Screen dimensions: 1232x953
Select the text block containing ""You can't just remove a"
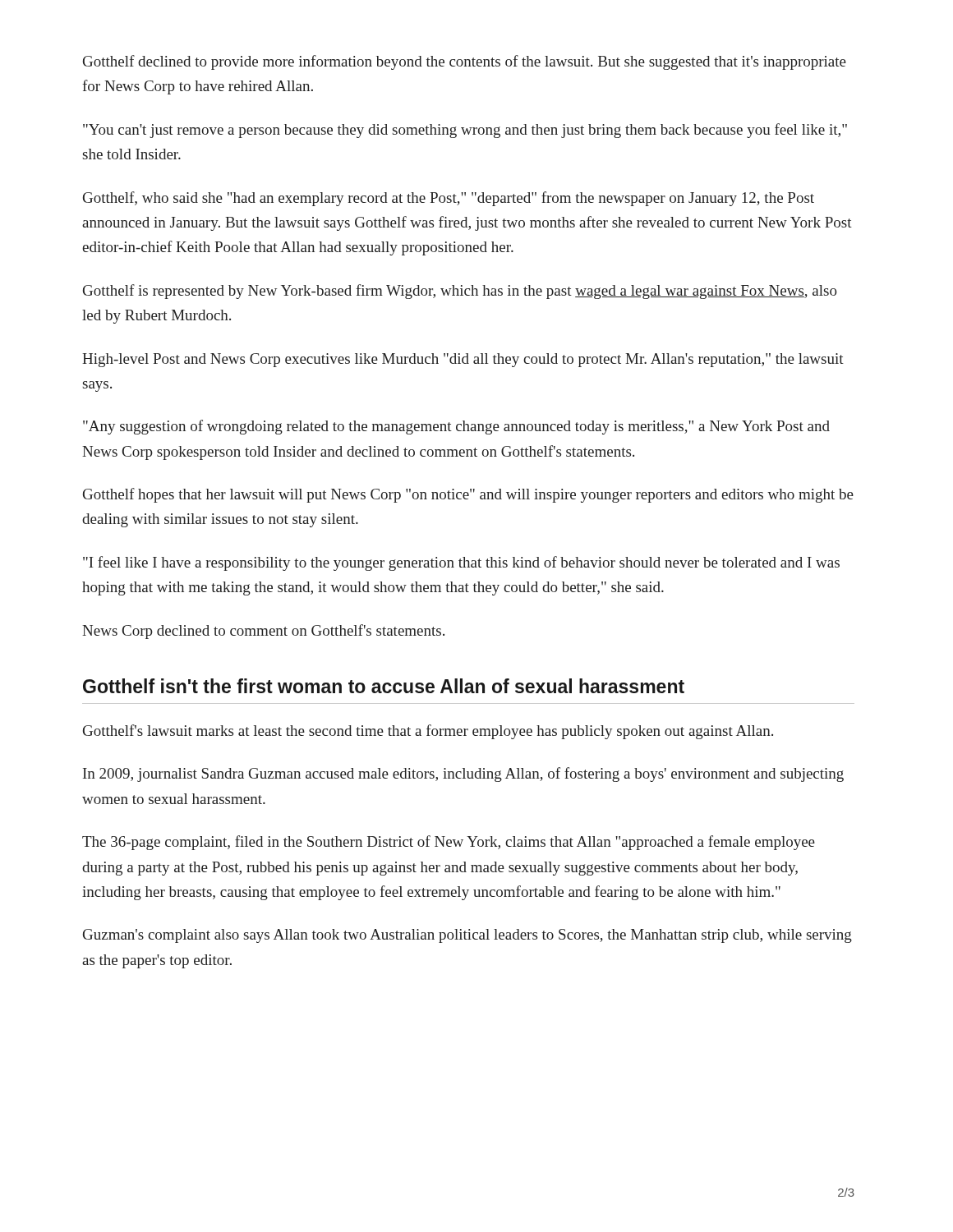pyautogui.click(x=465, y=142)
